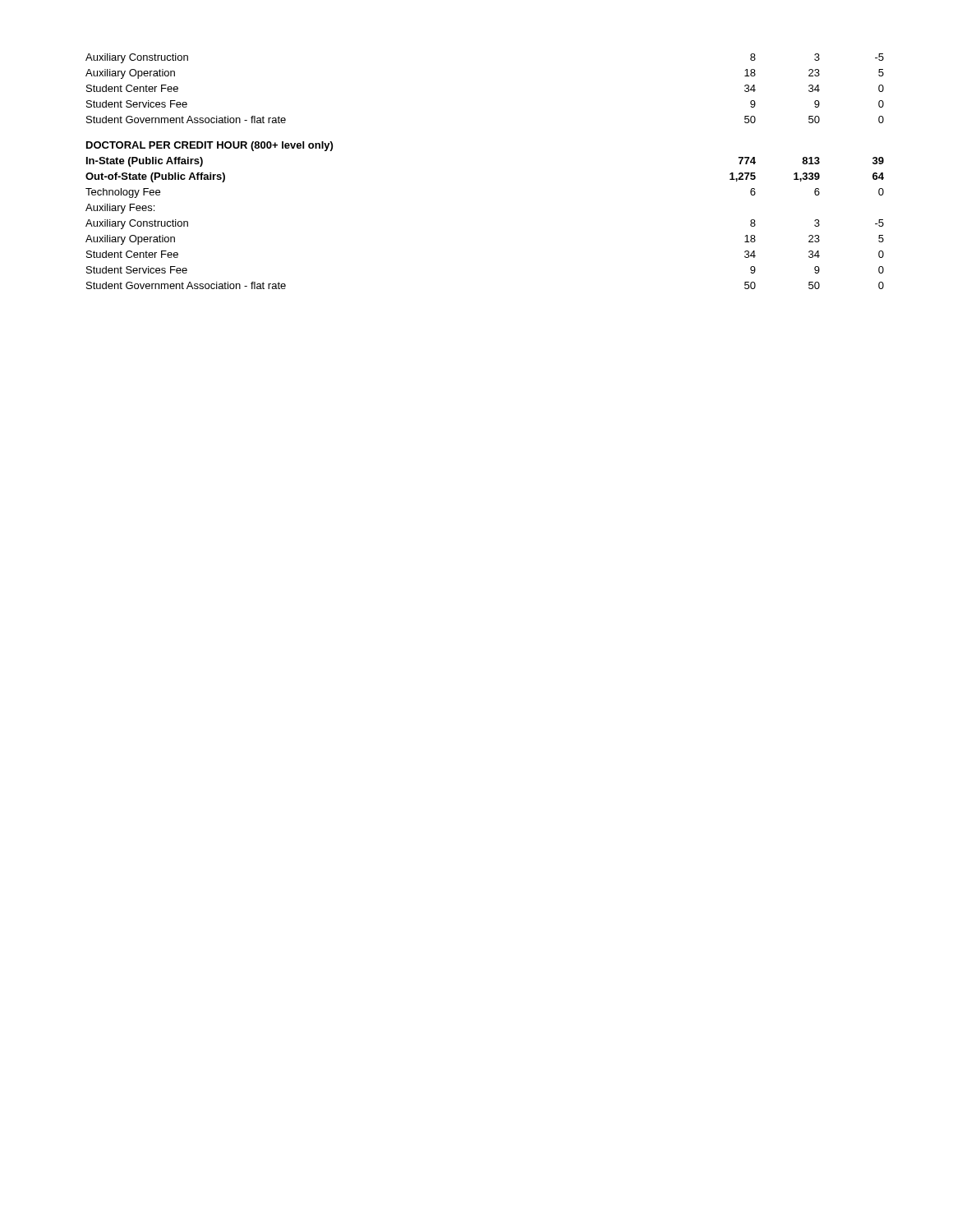Find the table that mentions "In-State (Public Affairs)"
Viewport: 953px width, 1232px height.
485,171
